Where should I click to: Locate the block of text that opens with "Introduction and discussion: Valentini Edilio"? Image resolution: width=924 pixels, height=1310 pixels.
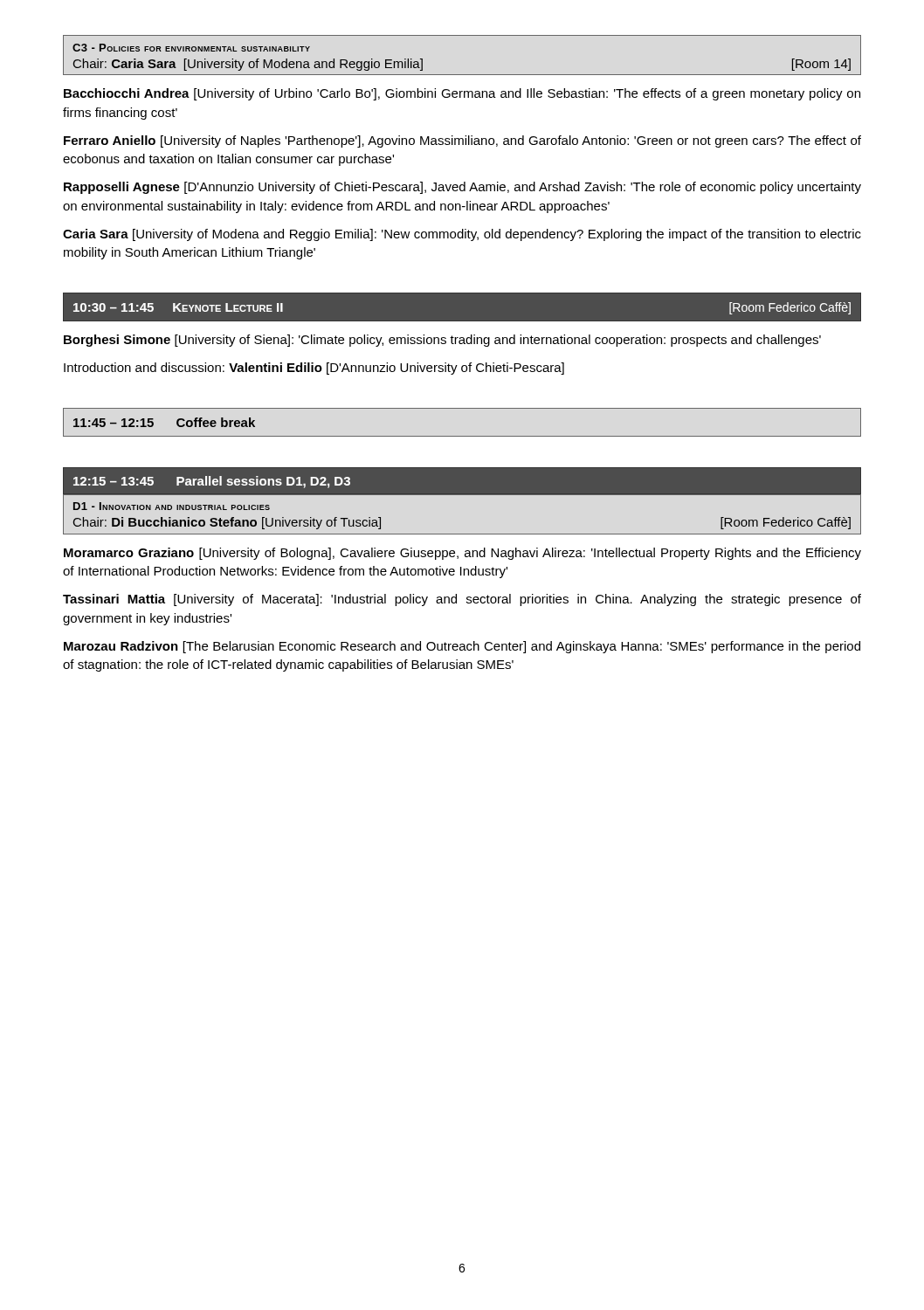314,367
